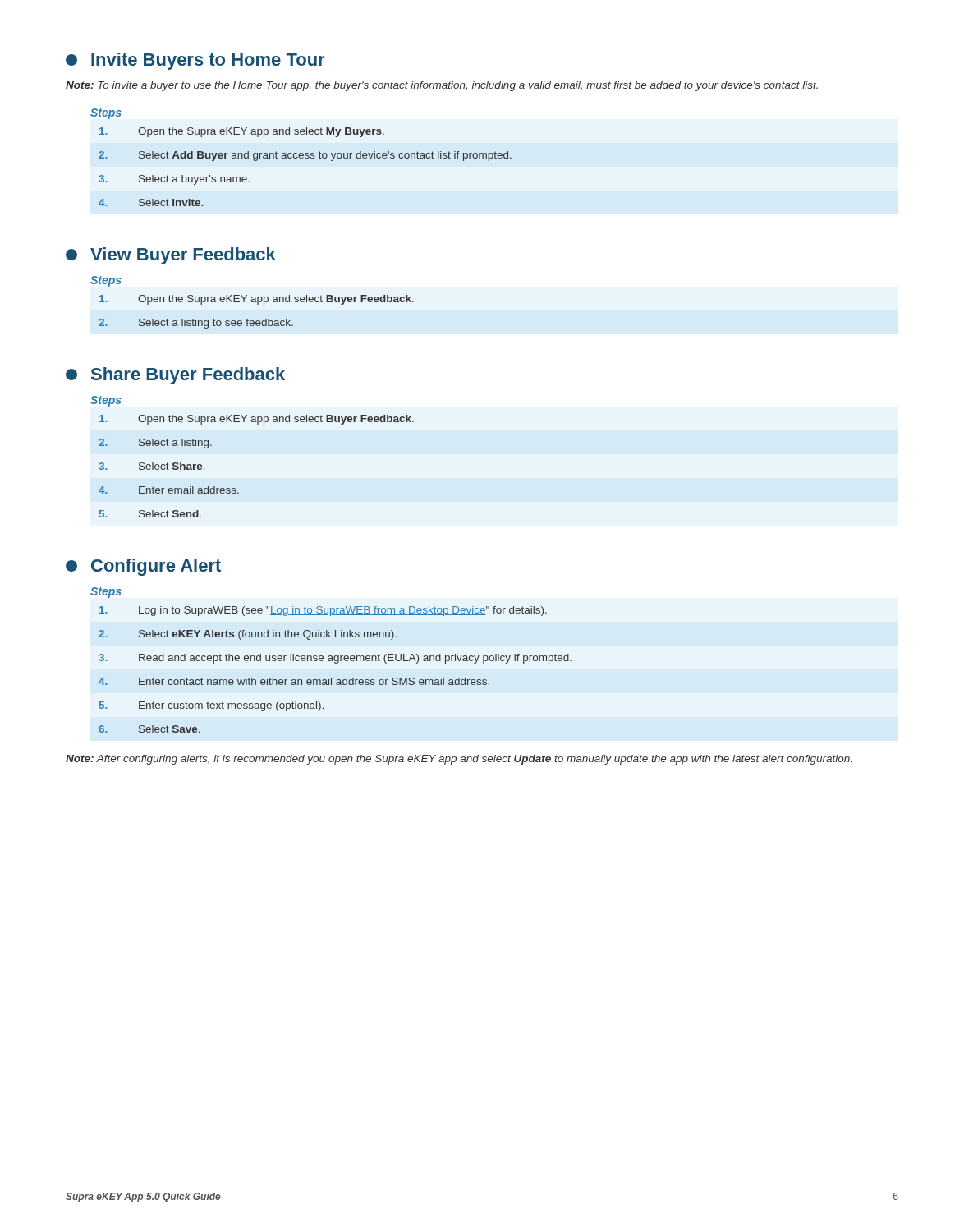Find the block on this page that starts "Note: To invite a buyer to"
This screenshot has width=964, height=1232.
[x=442, y=85]
